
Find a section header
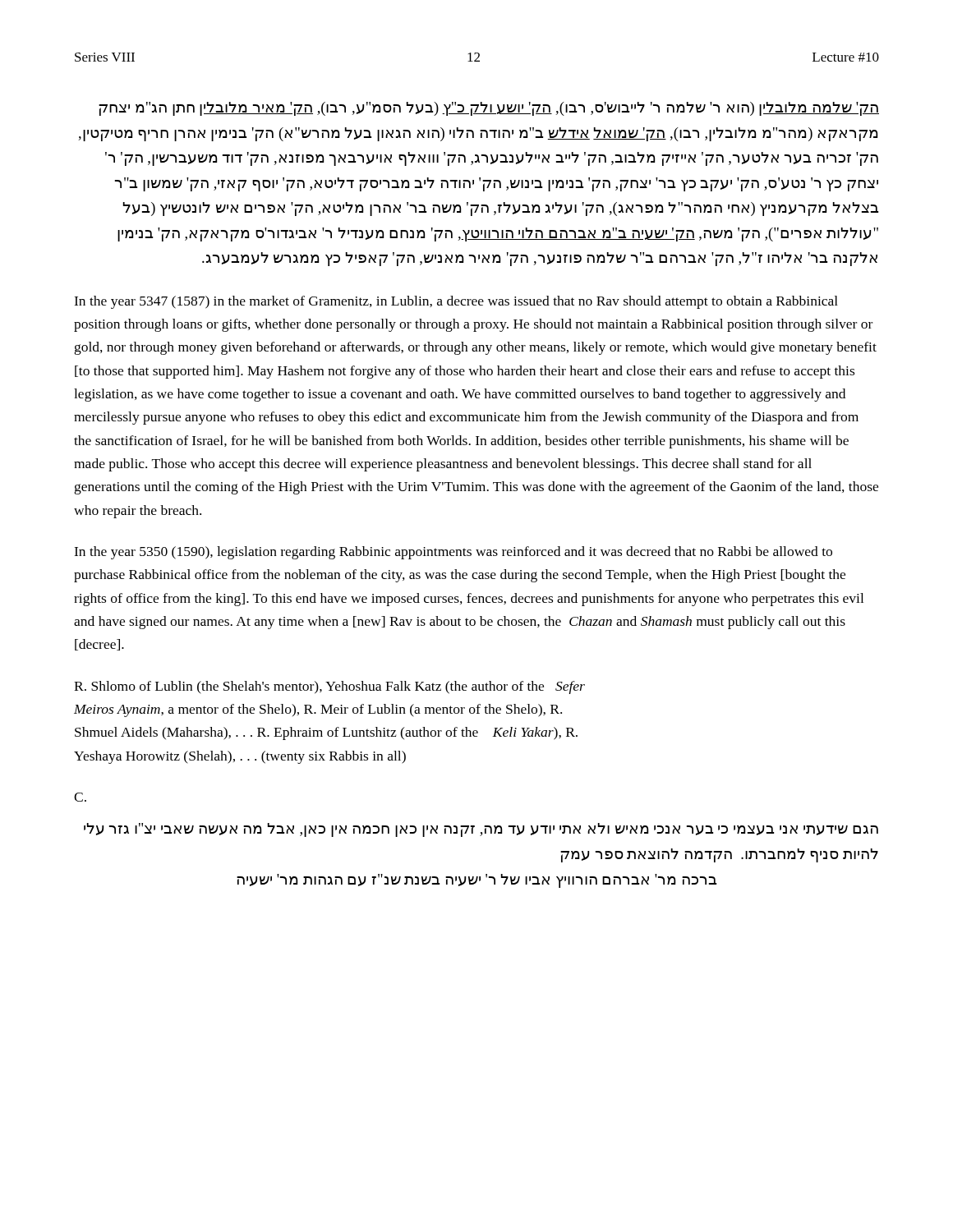81,797
